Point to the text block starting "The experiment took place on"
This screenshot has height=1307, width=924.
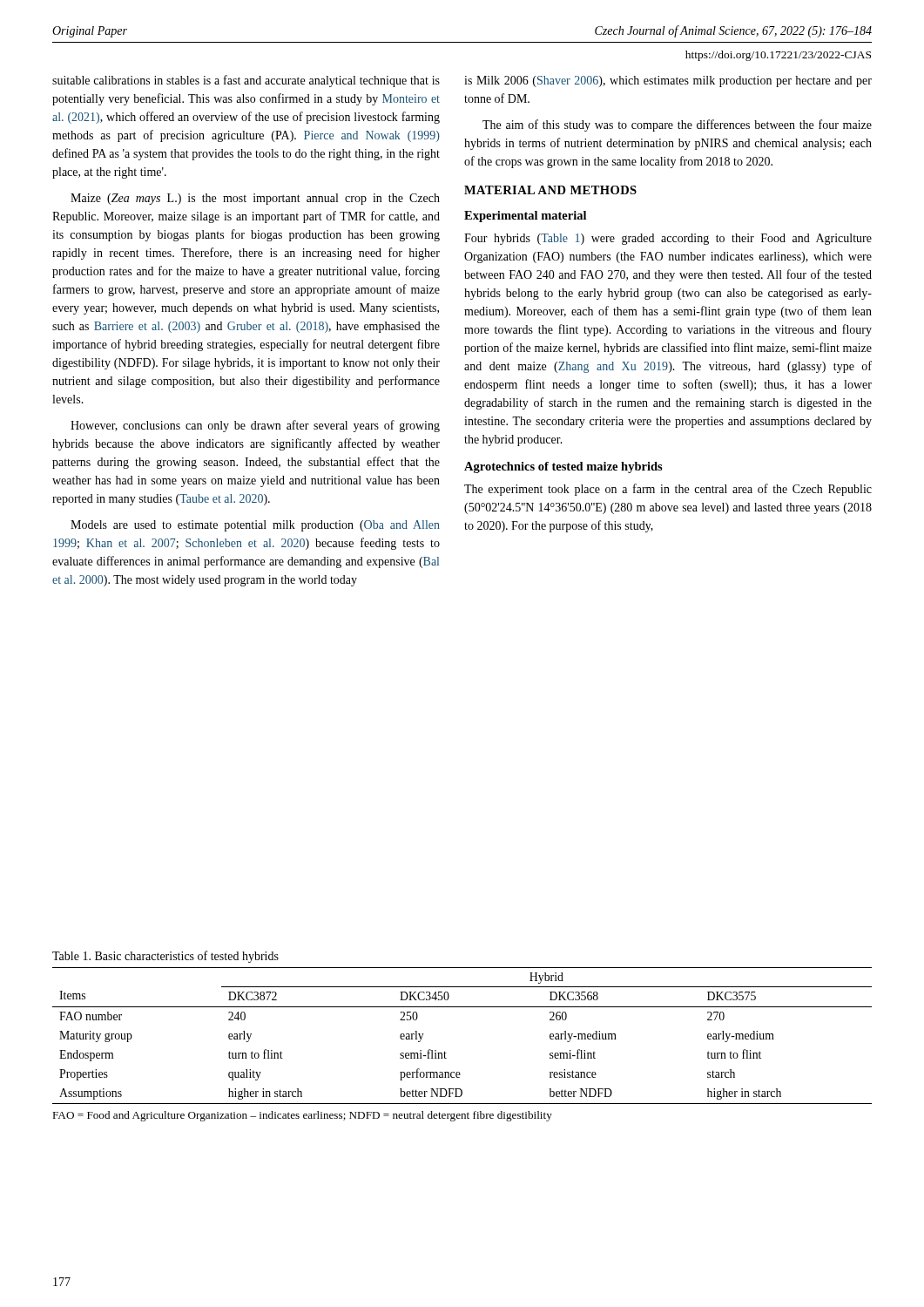(x=668, y=508)
